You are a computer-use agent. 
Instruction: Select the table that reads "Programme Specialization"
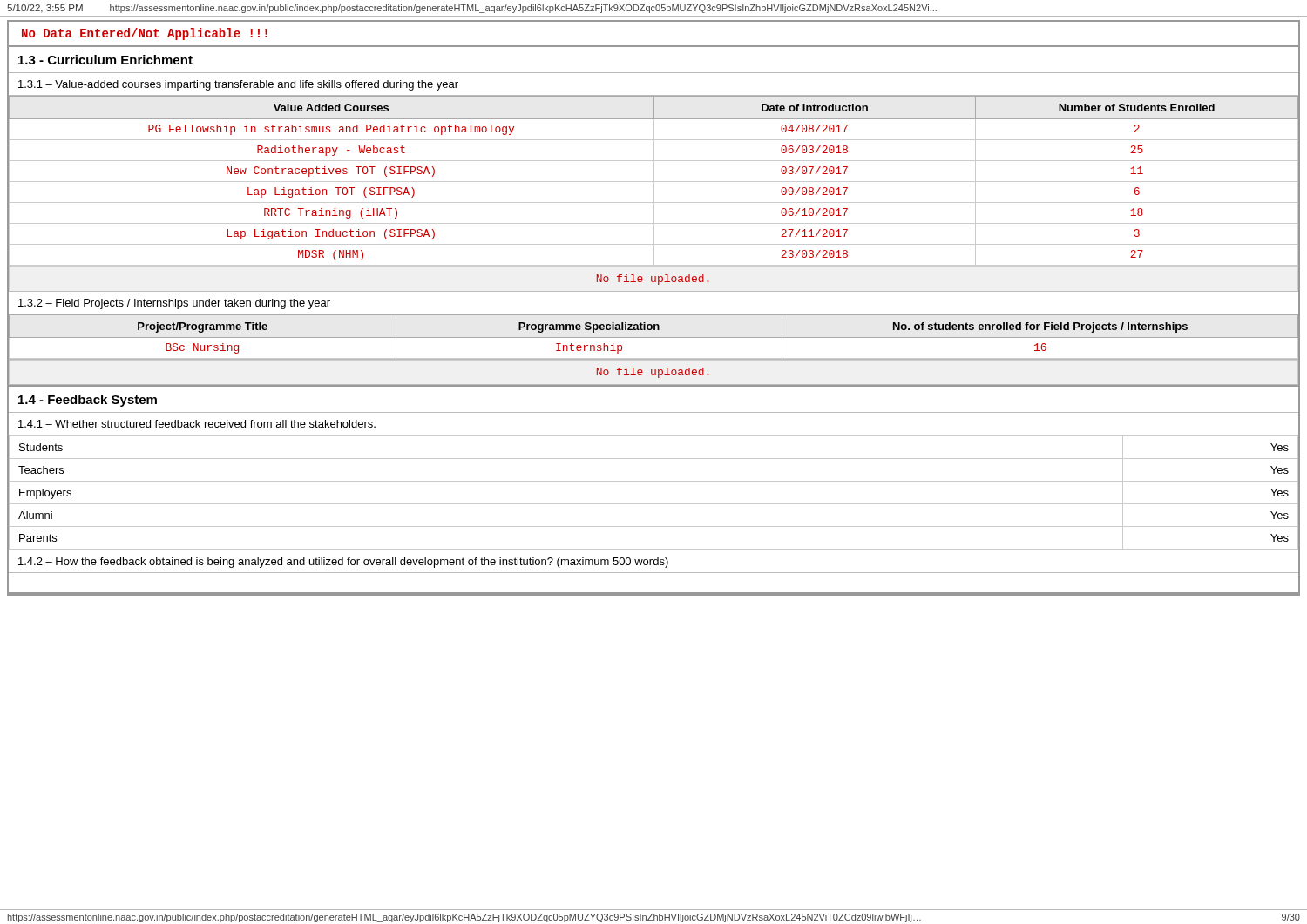654,337
